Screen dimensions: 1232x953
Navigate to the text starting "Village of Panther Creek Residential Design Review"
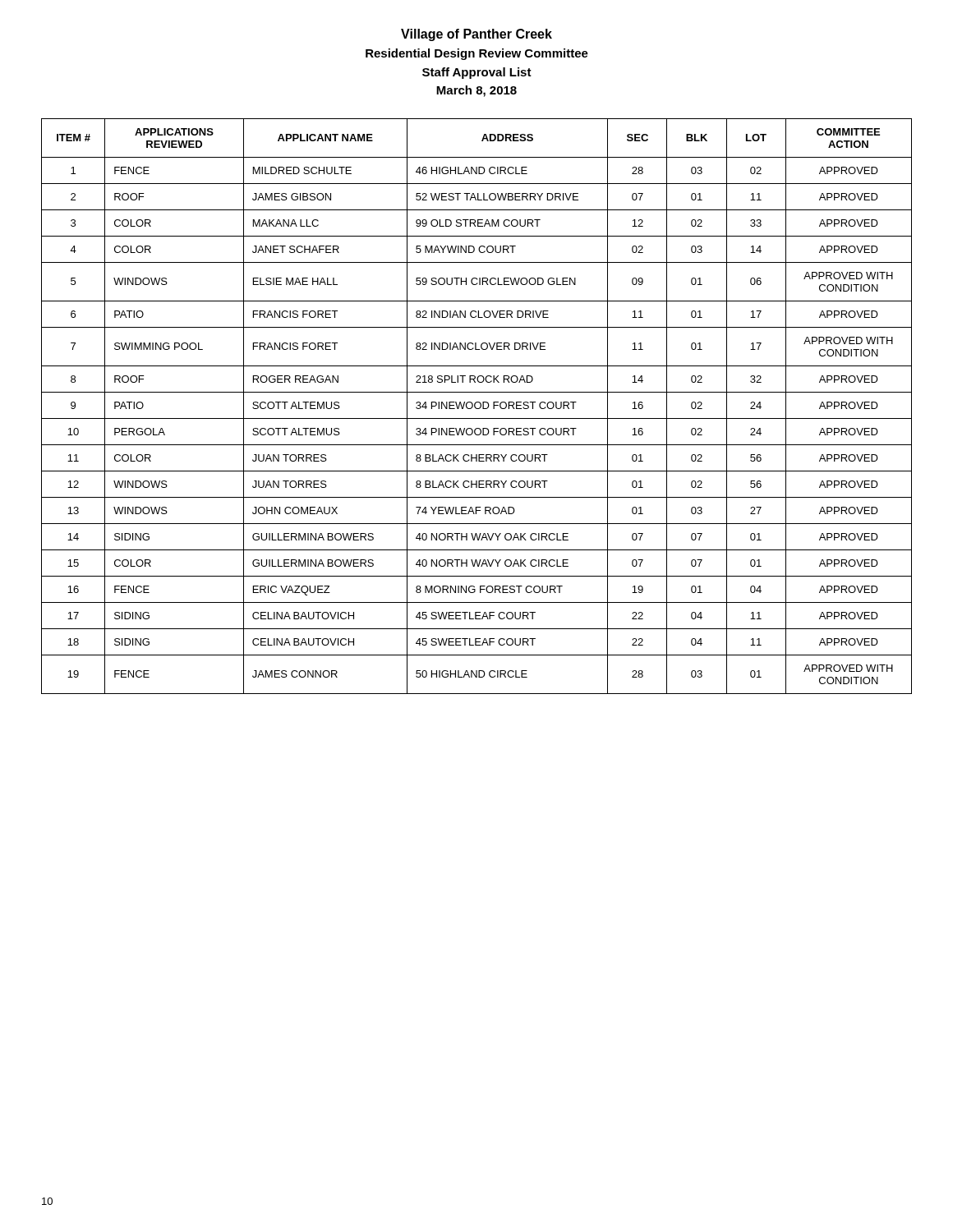[476, 62]
